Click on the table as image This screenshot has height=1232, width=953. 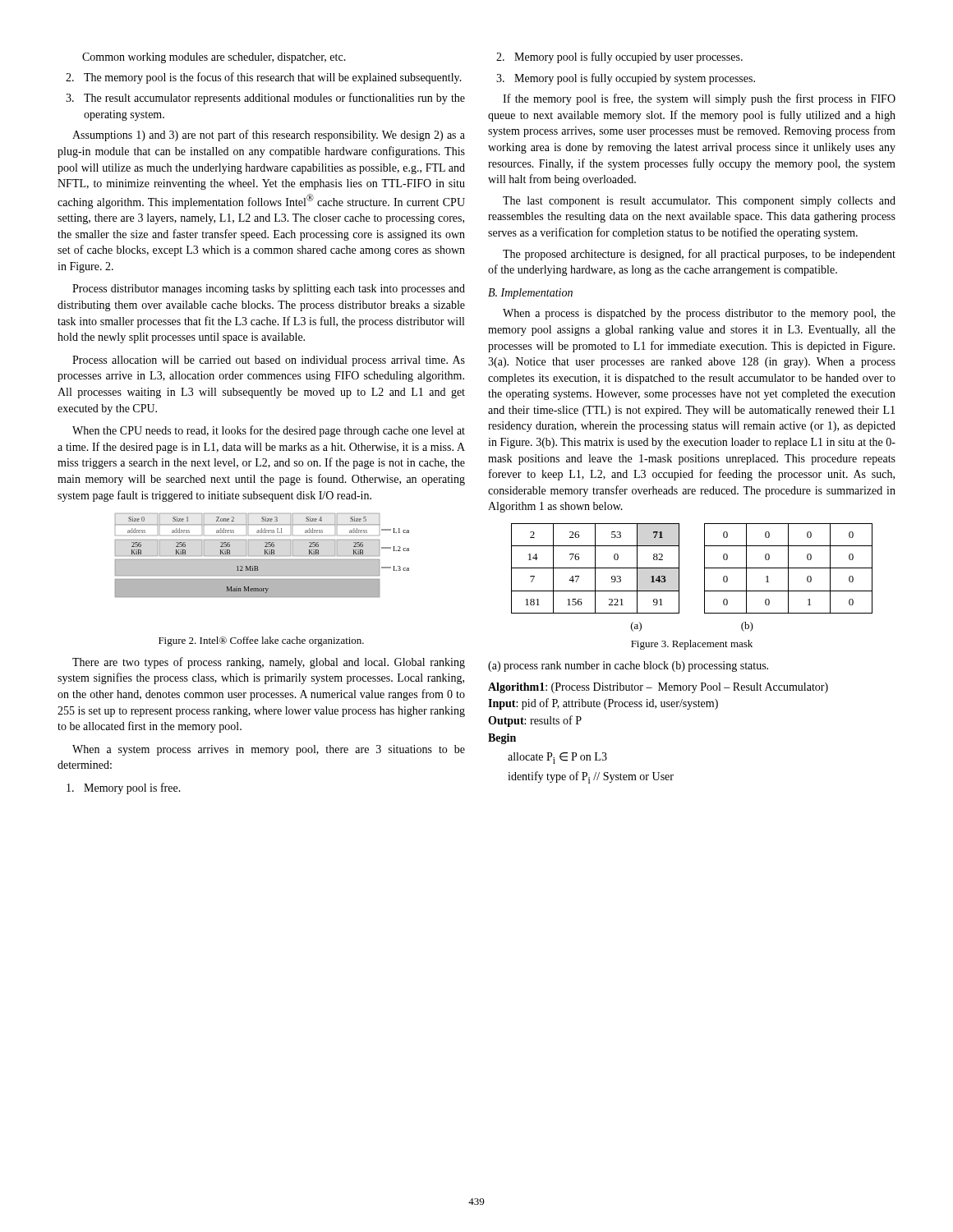[x=692, y=578]
